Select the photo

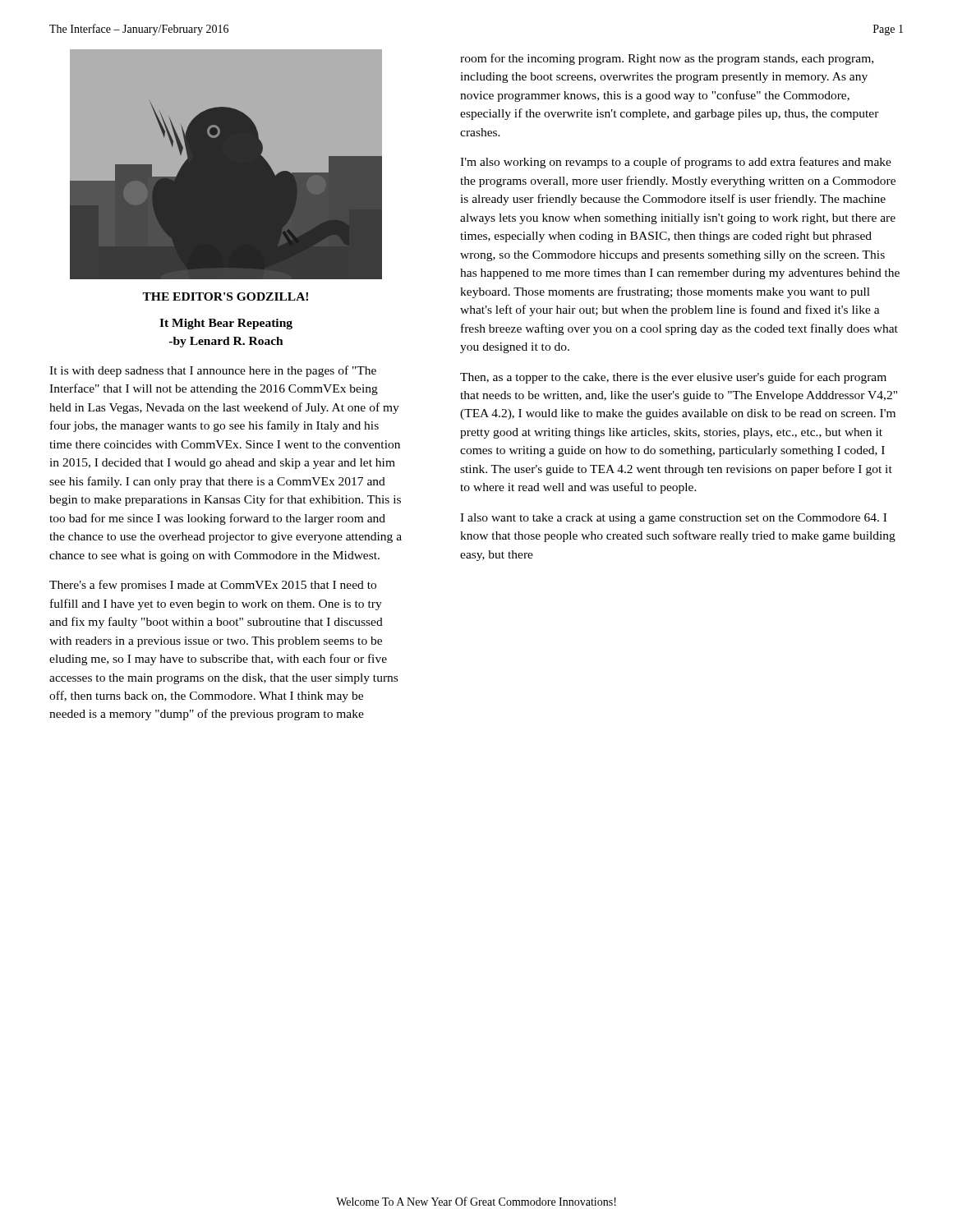coord(226,164)
